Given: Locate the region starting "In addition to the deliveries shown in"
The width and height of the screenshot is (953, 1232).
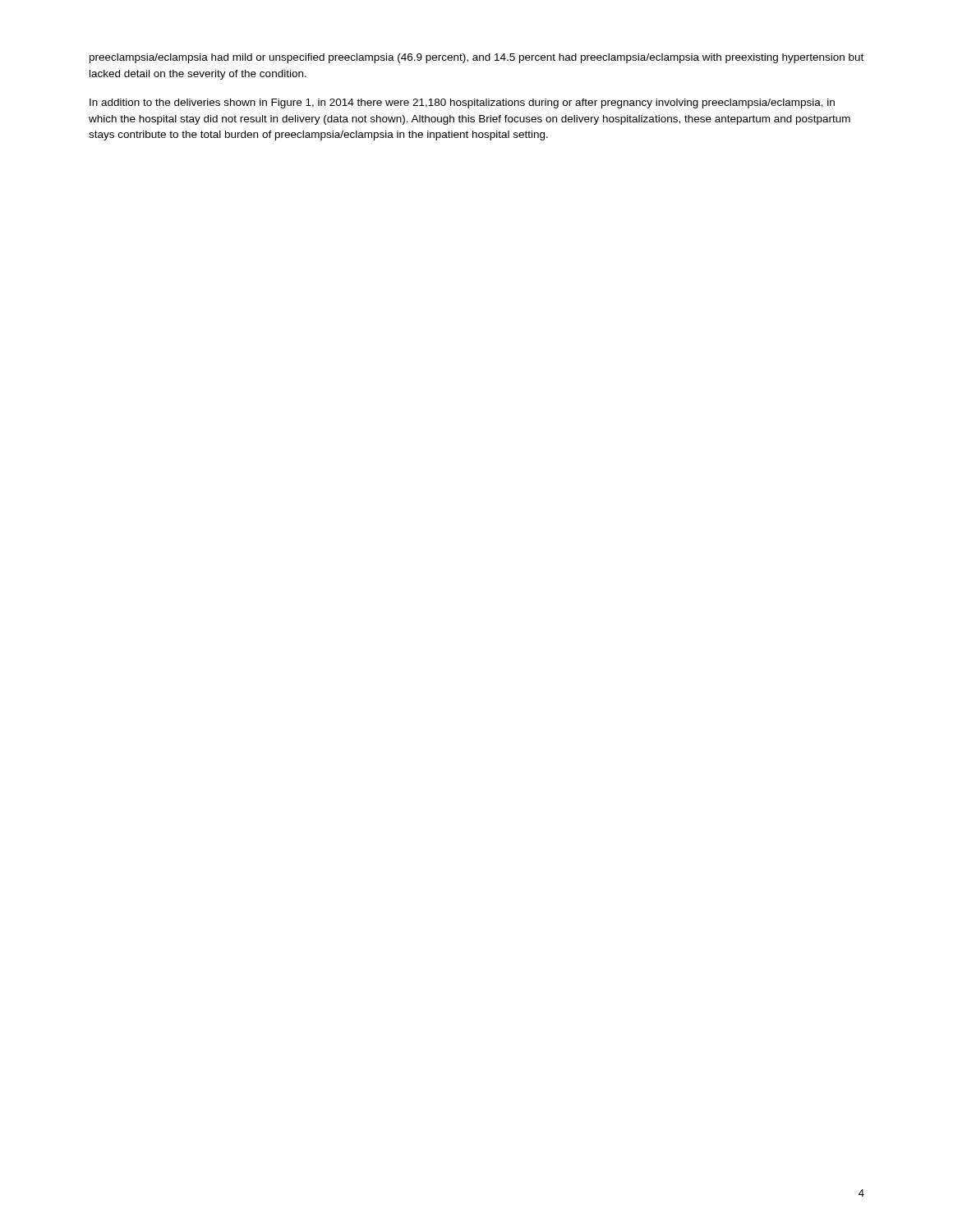Looking at the screenshot, I should [x=470, y=118].
